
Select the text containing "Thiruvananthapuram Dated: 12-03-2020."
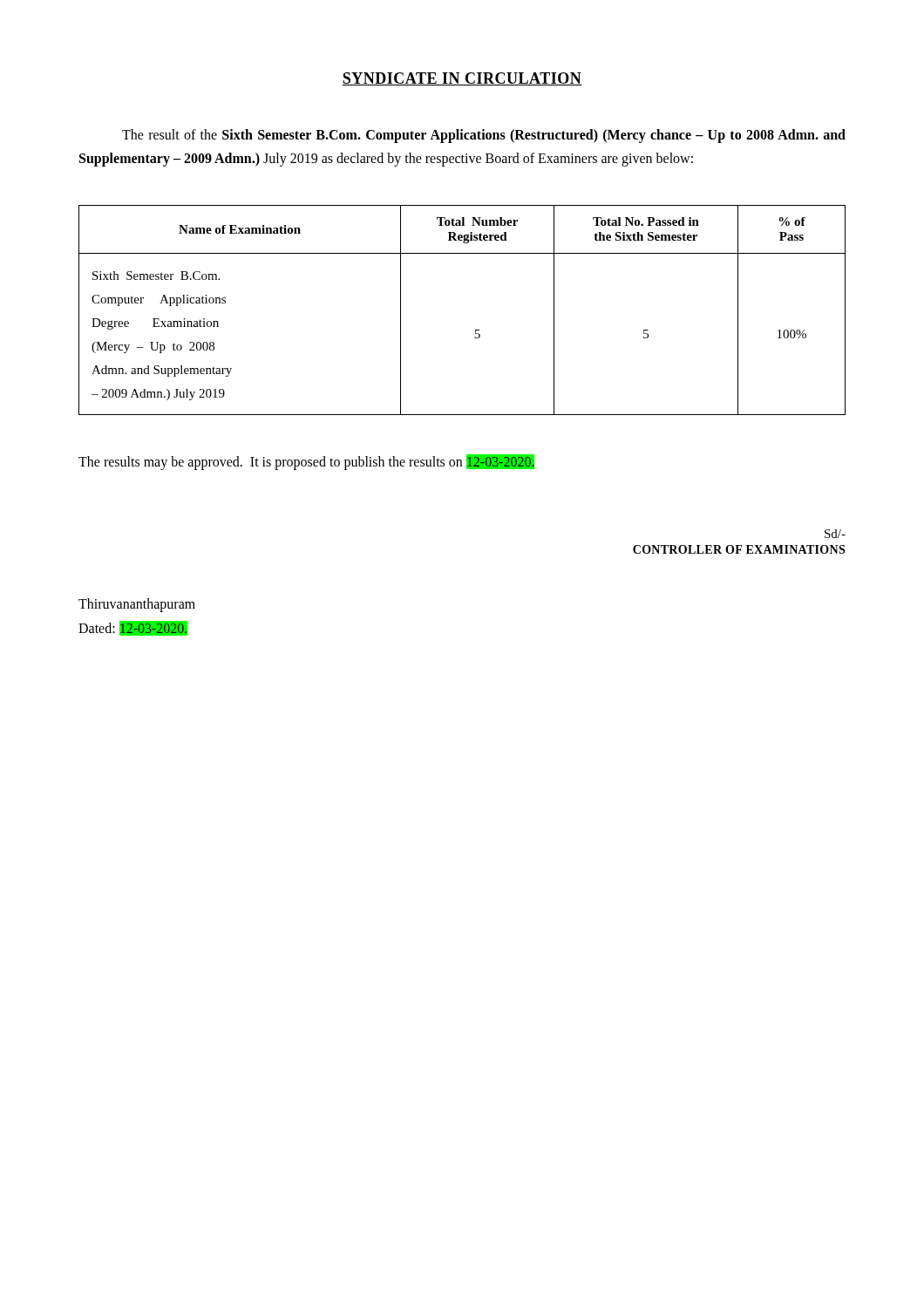point(137,616)
